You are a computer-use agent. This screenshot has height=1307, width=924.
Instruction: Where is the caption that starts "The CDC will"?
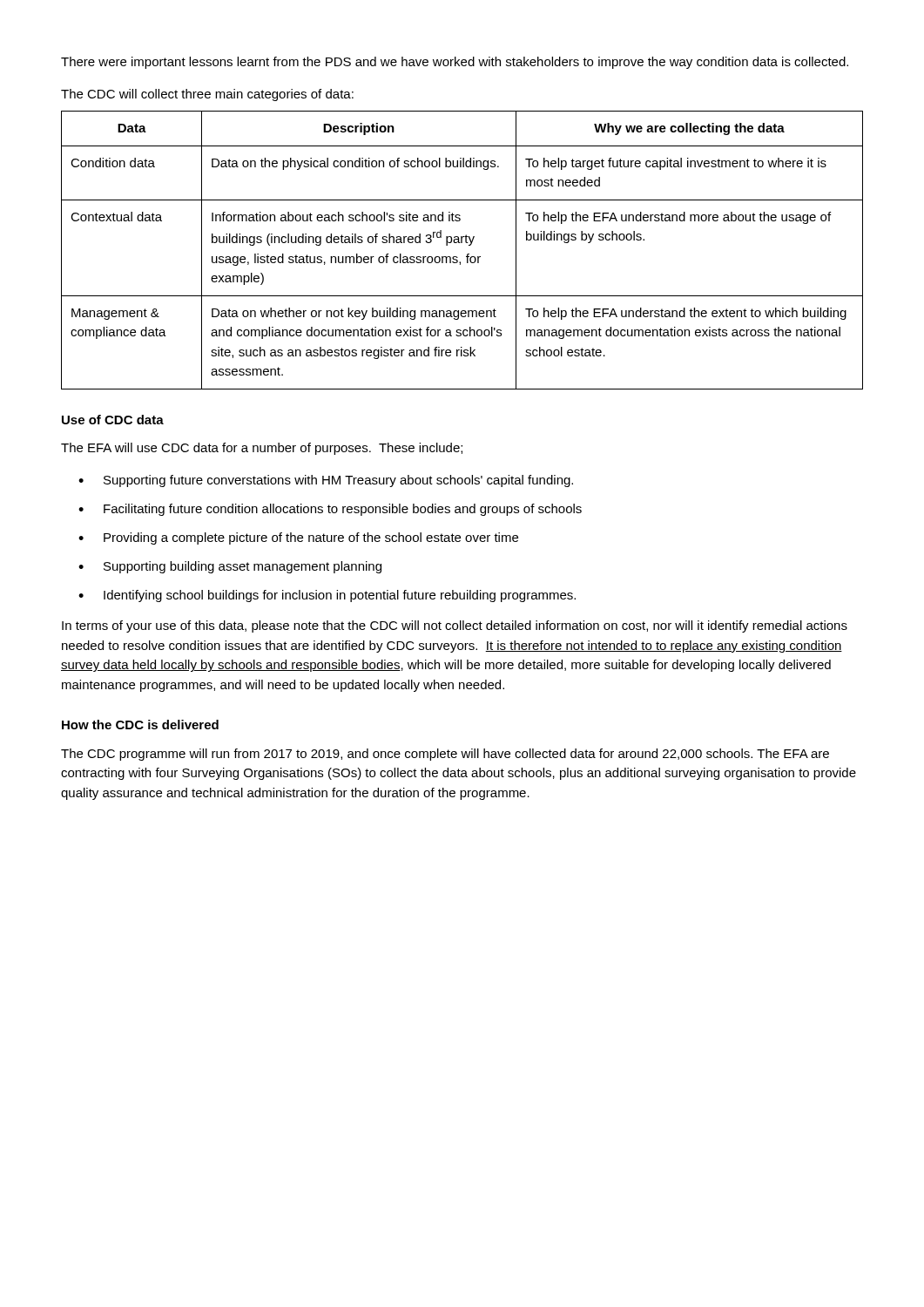[x=208, y=93]
